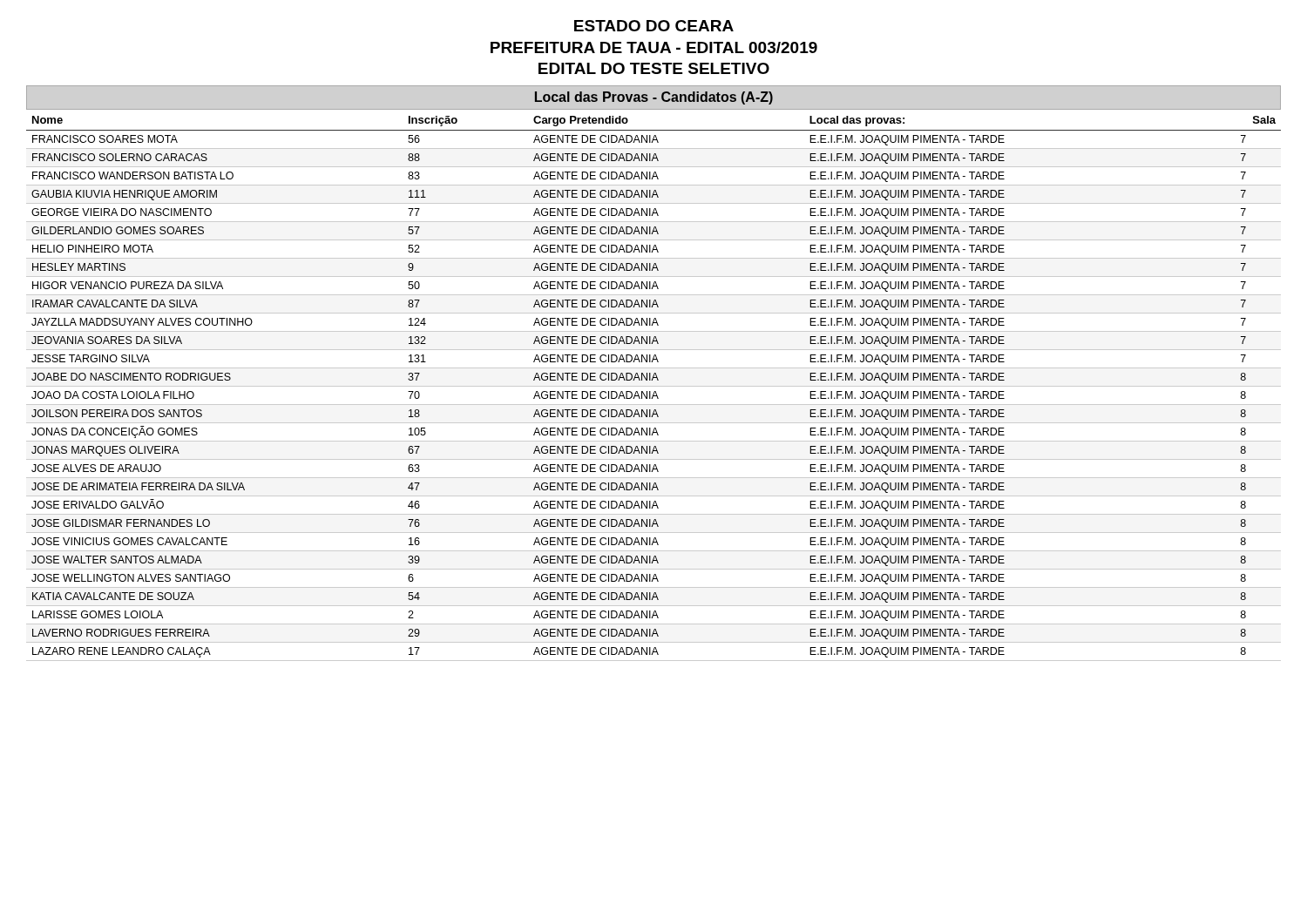Viewport: 1307px width, 924px height.
Task: Select a table
Action: coord(654,385)
